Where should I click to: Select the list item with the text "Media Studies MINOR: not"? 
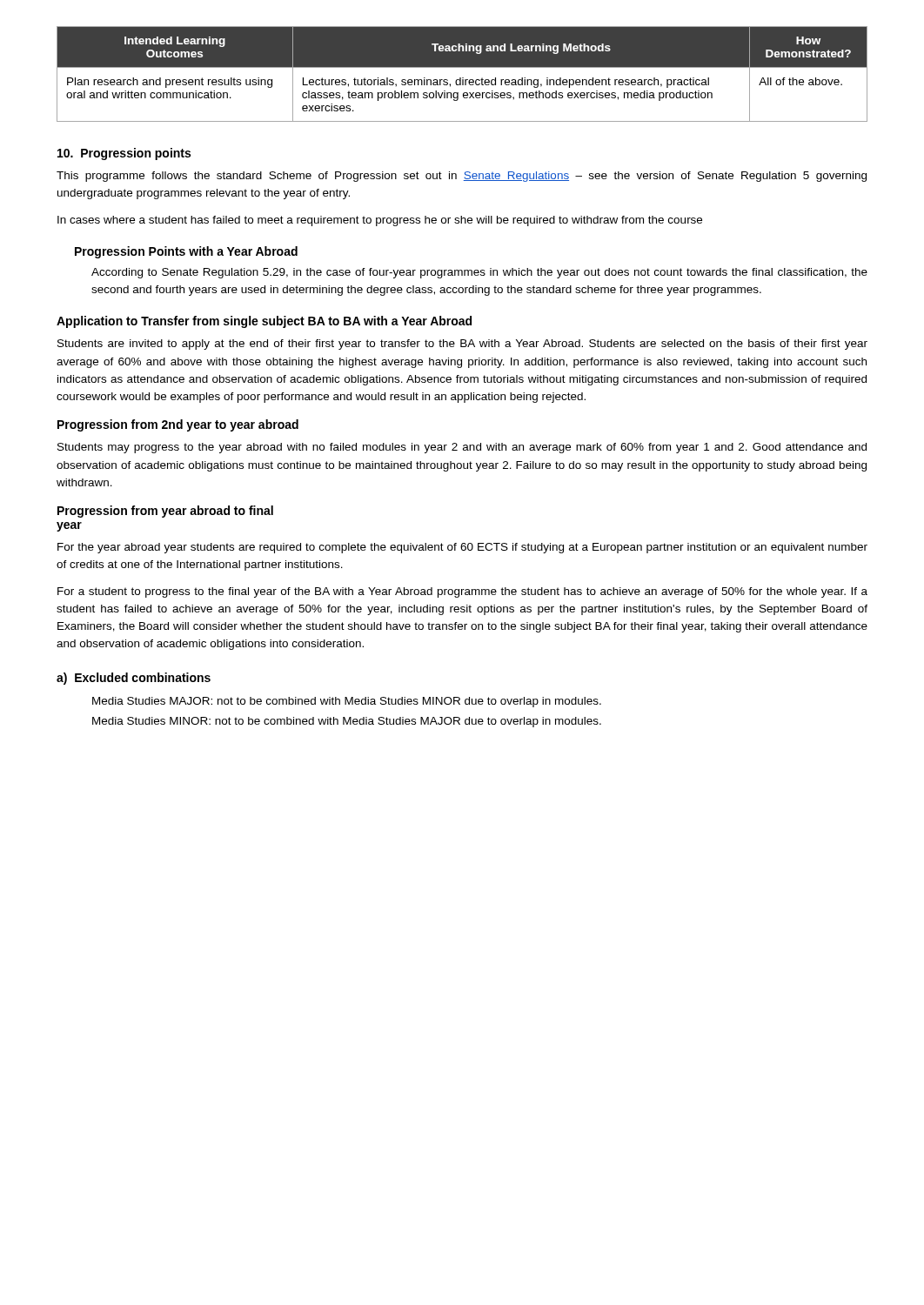pyautogui.click(x=347, y=721)
